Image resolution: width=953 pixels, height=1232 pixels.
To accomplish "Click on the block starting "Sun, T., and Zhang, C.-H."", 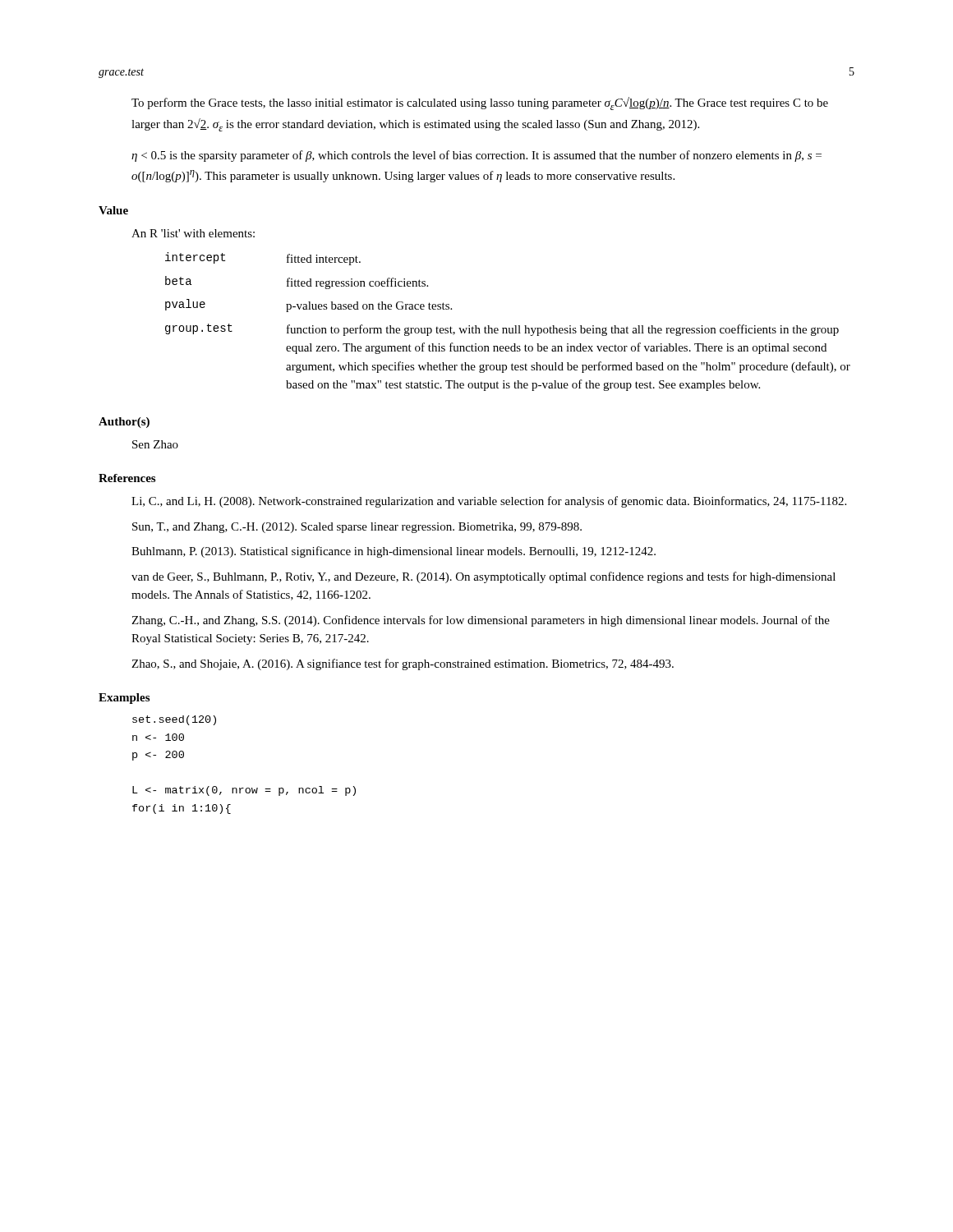I will point(357,526).
